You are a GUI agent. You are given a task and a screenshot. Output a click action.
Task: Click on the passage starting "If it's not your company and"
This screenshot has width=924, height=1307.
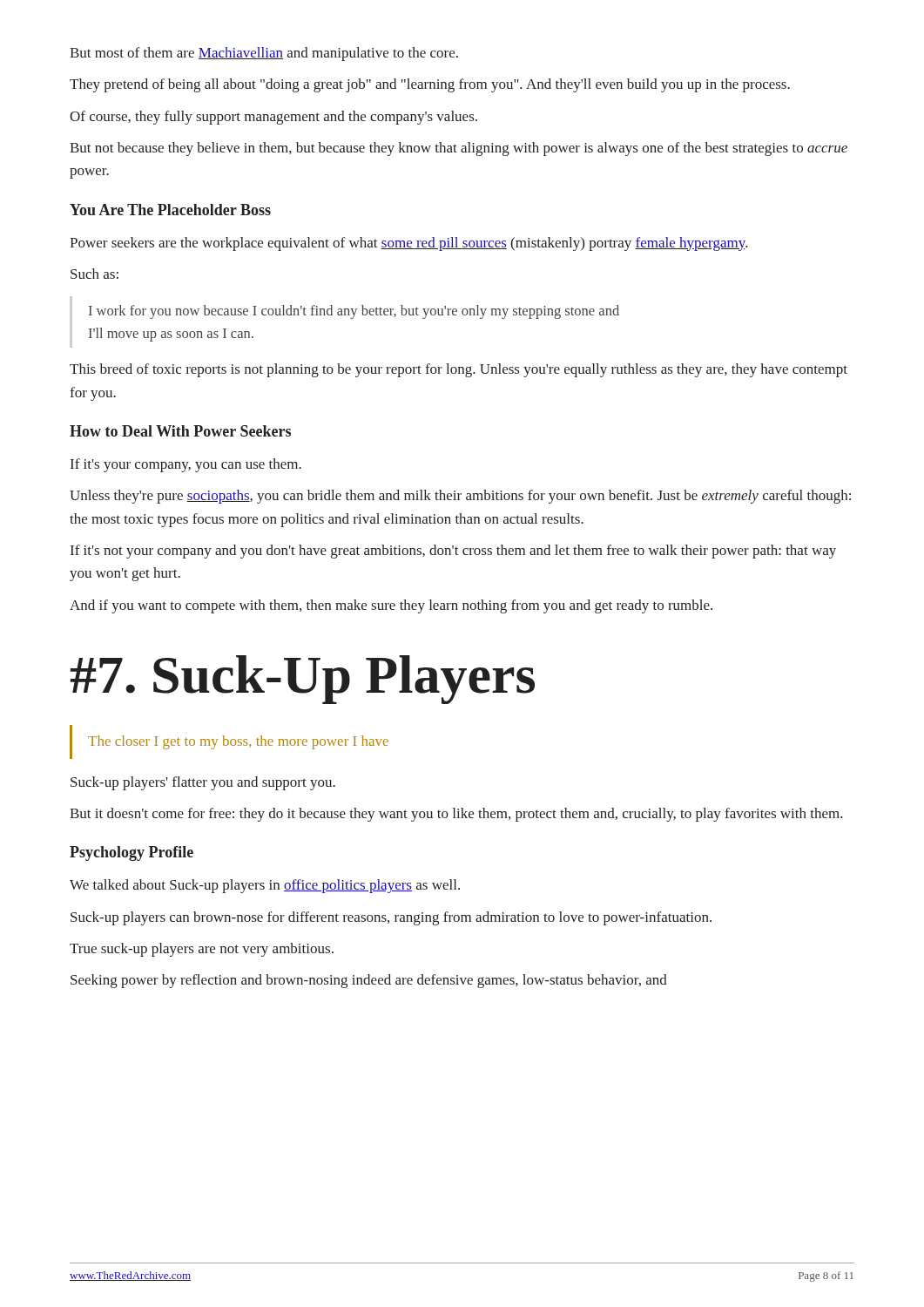pyautogui.click(x=462, y=562)
